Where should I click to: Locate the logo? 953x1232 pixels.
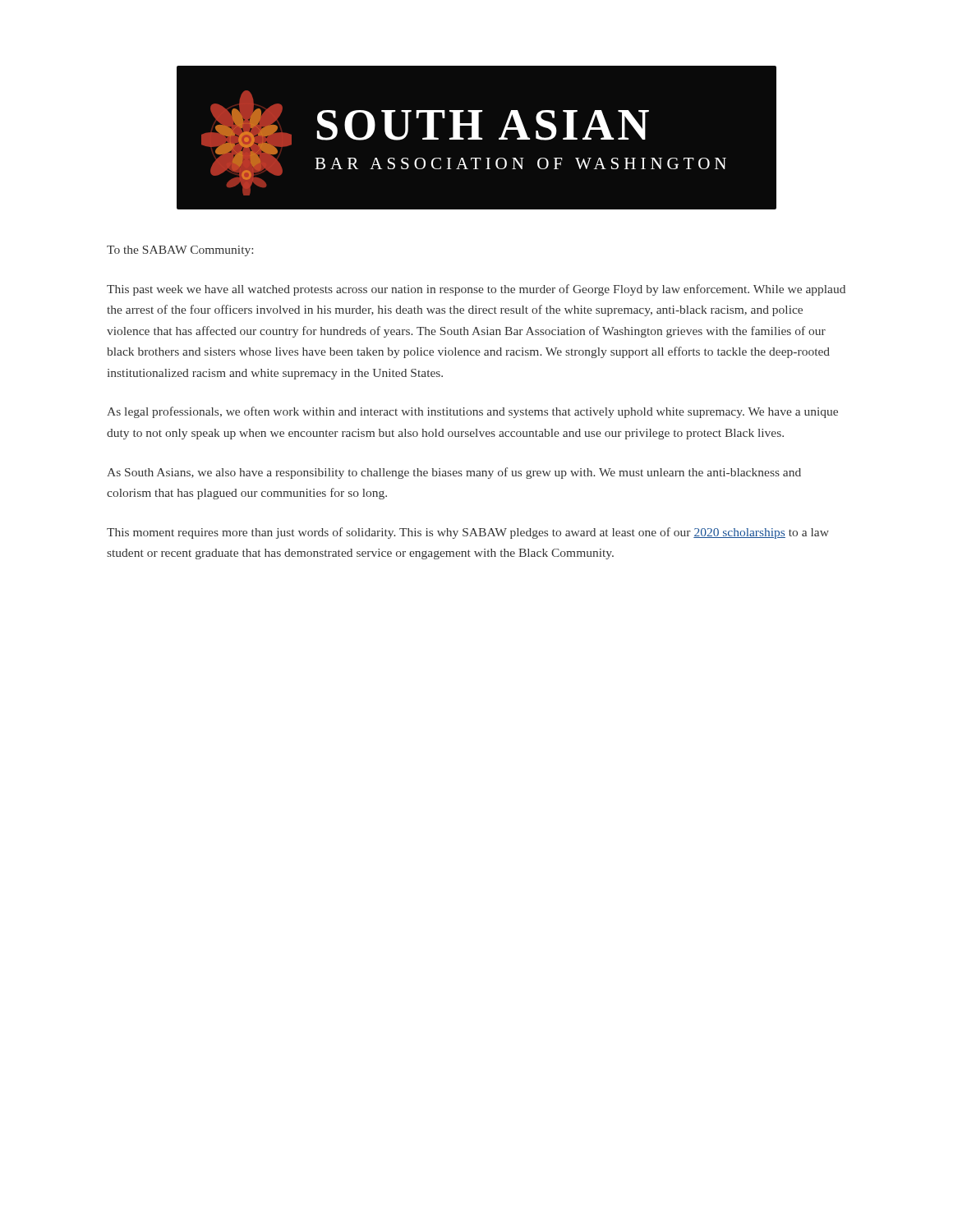[x=476, y=138]
